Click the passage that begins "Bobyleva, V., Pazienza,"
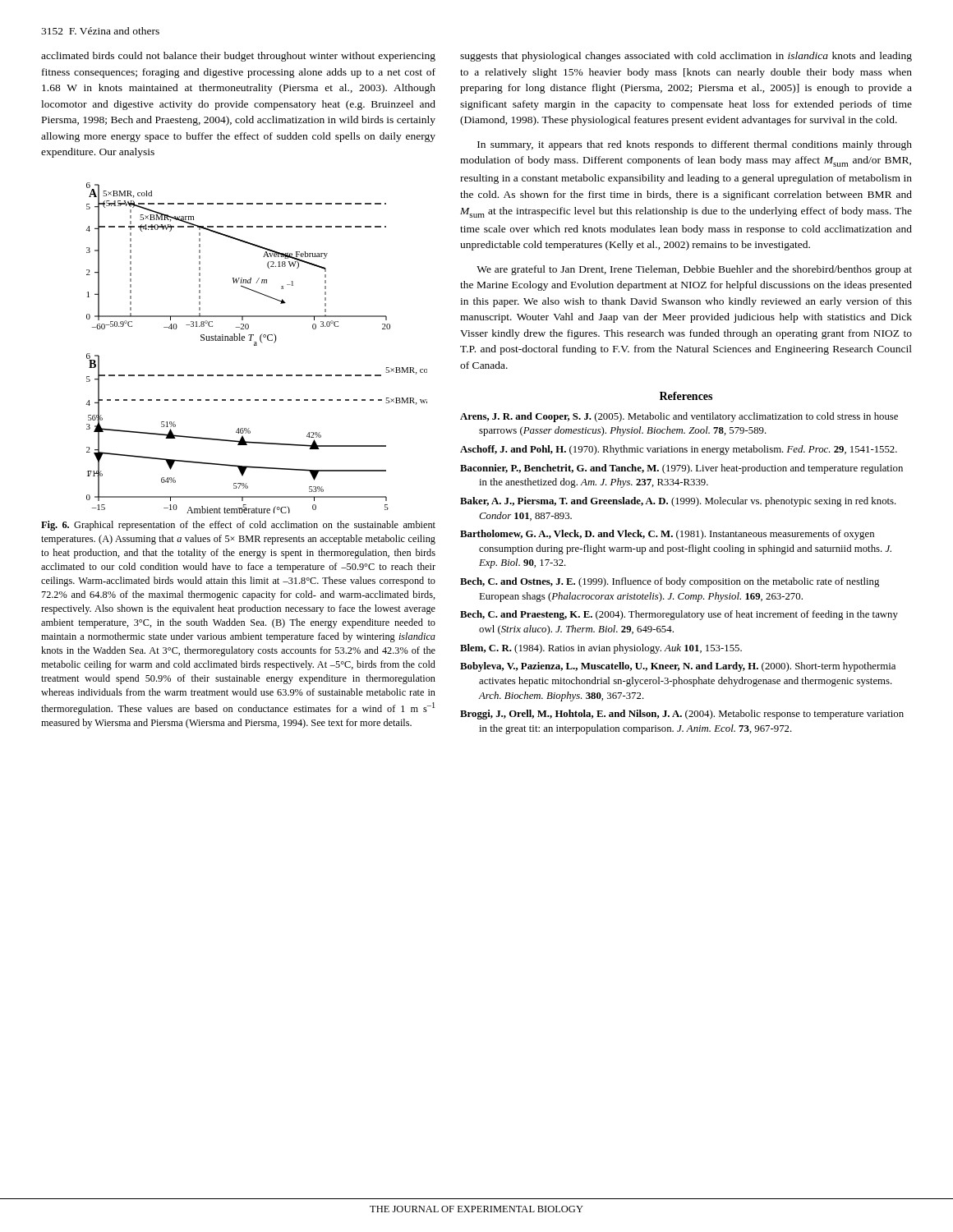953x1232 pixels. [x=678, y=681]
